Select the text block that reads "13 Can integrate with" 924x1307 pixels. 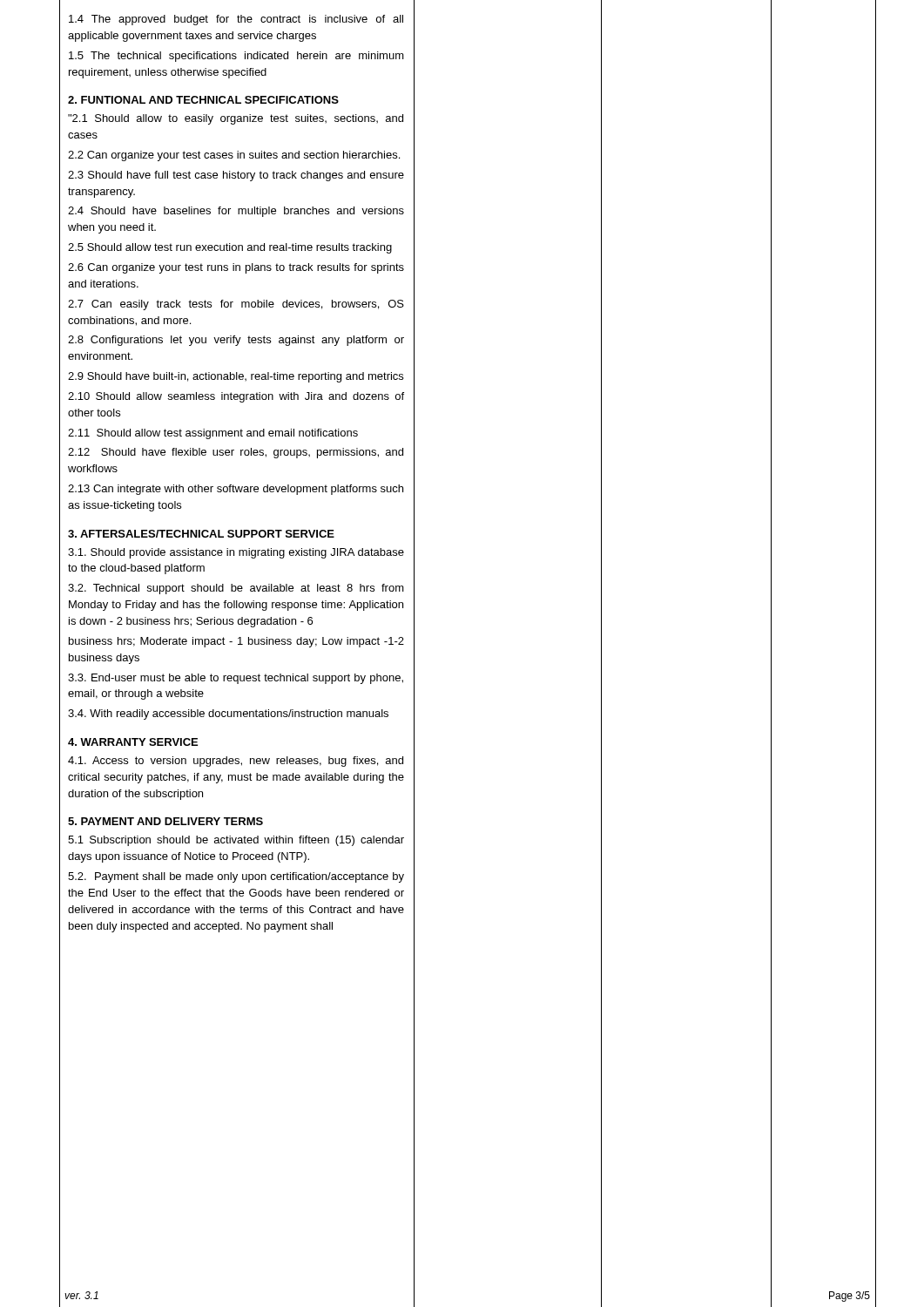coord(236,497)
